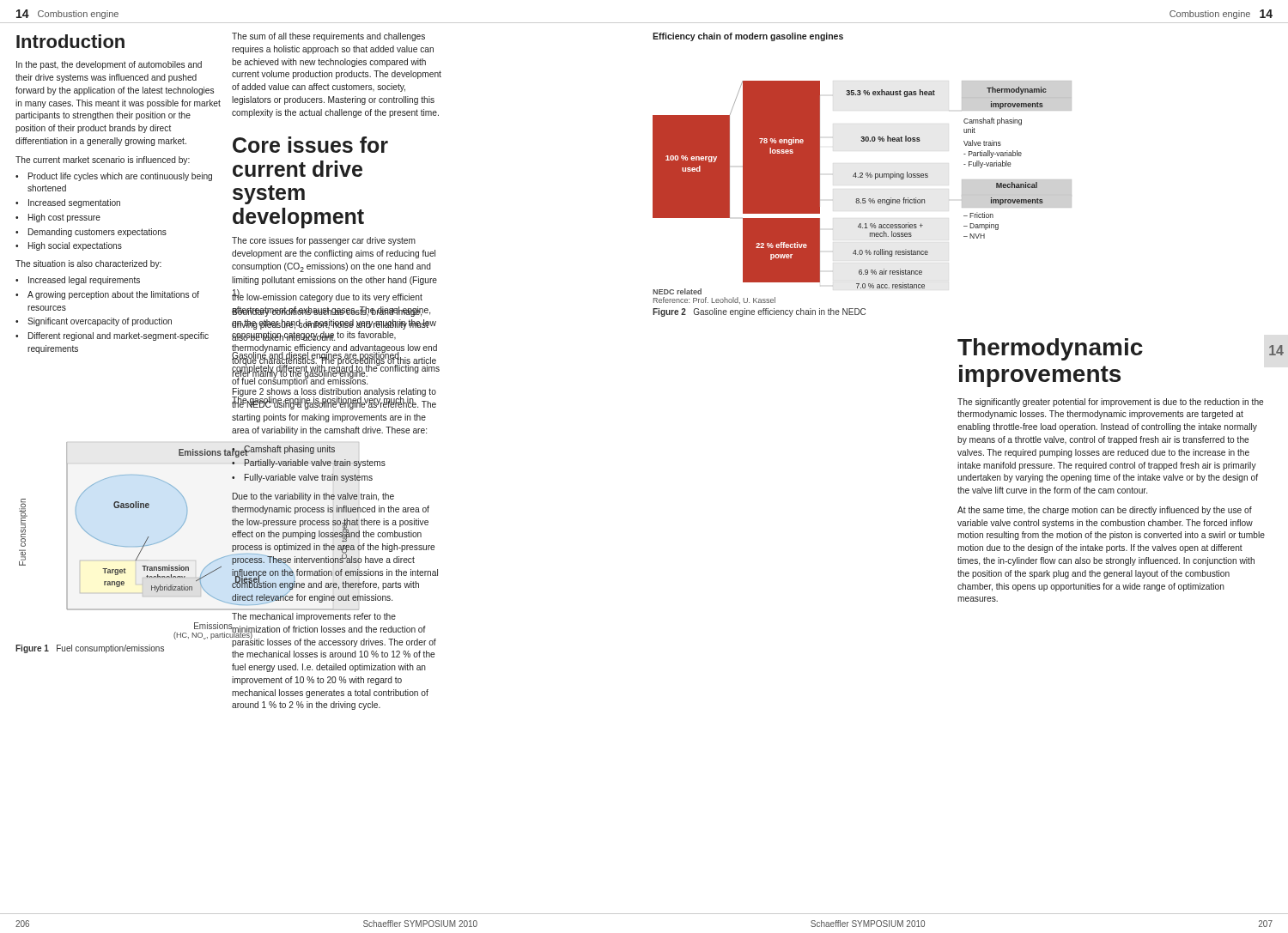
Task: Navigate to the region starting "The gasoline engine is positioned very much"
Action: click(323, 400)
